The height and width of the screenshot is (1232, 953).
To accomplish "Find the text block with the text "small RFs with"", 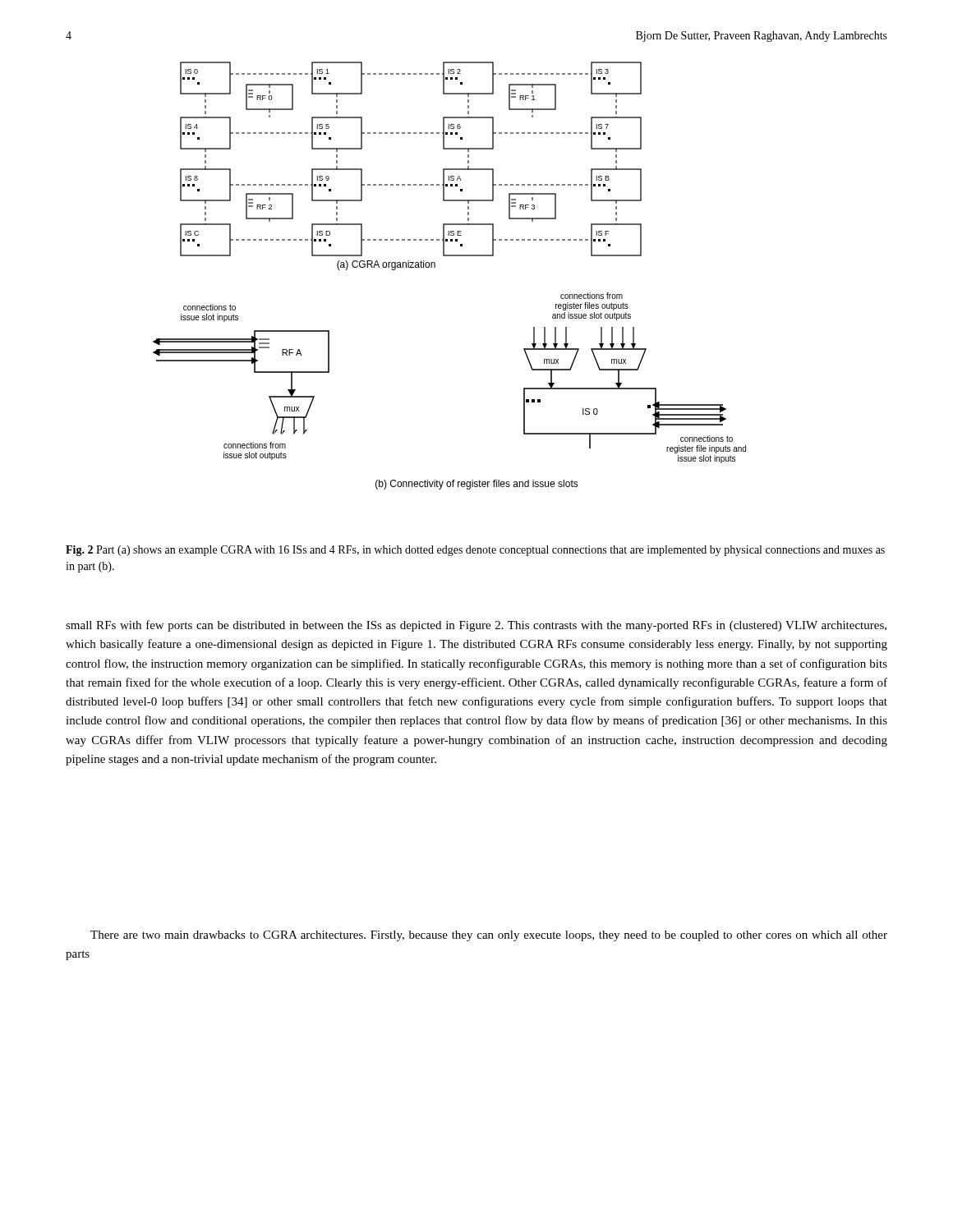I will pyautogui.click(x=476, y=692).
